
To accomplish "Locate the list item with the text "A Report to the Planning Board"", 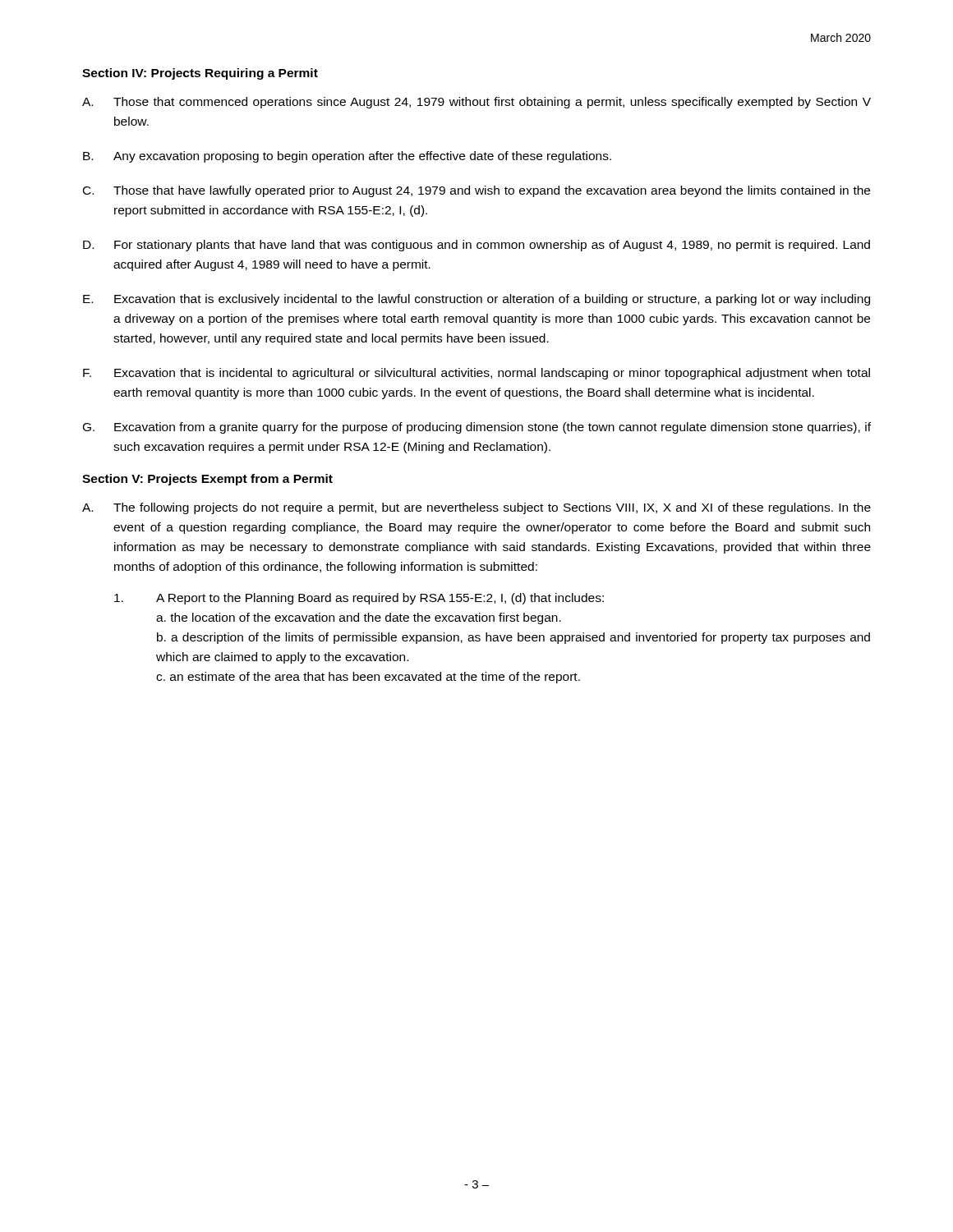I will pos(492,638).
